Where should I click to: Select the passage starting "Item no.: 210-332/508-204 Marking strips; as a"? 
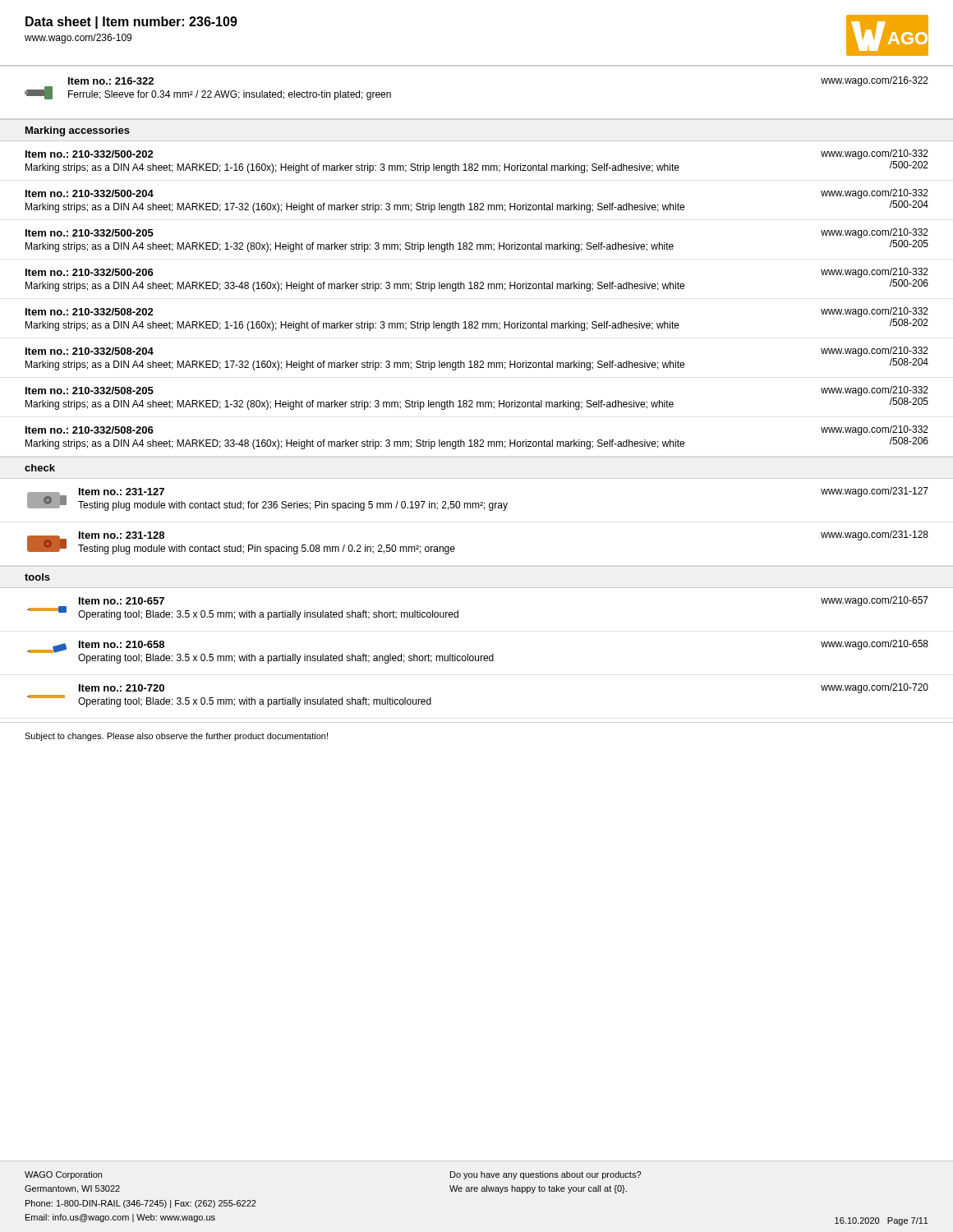coord(392,358)
